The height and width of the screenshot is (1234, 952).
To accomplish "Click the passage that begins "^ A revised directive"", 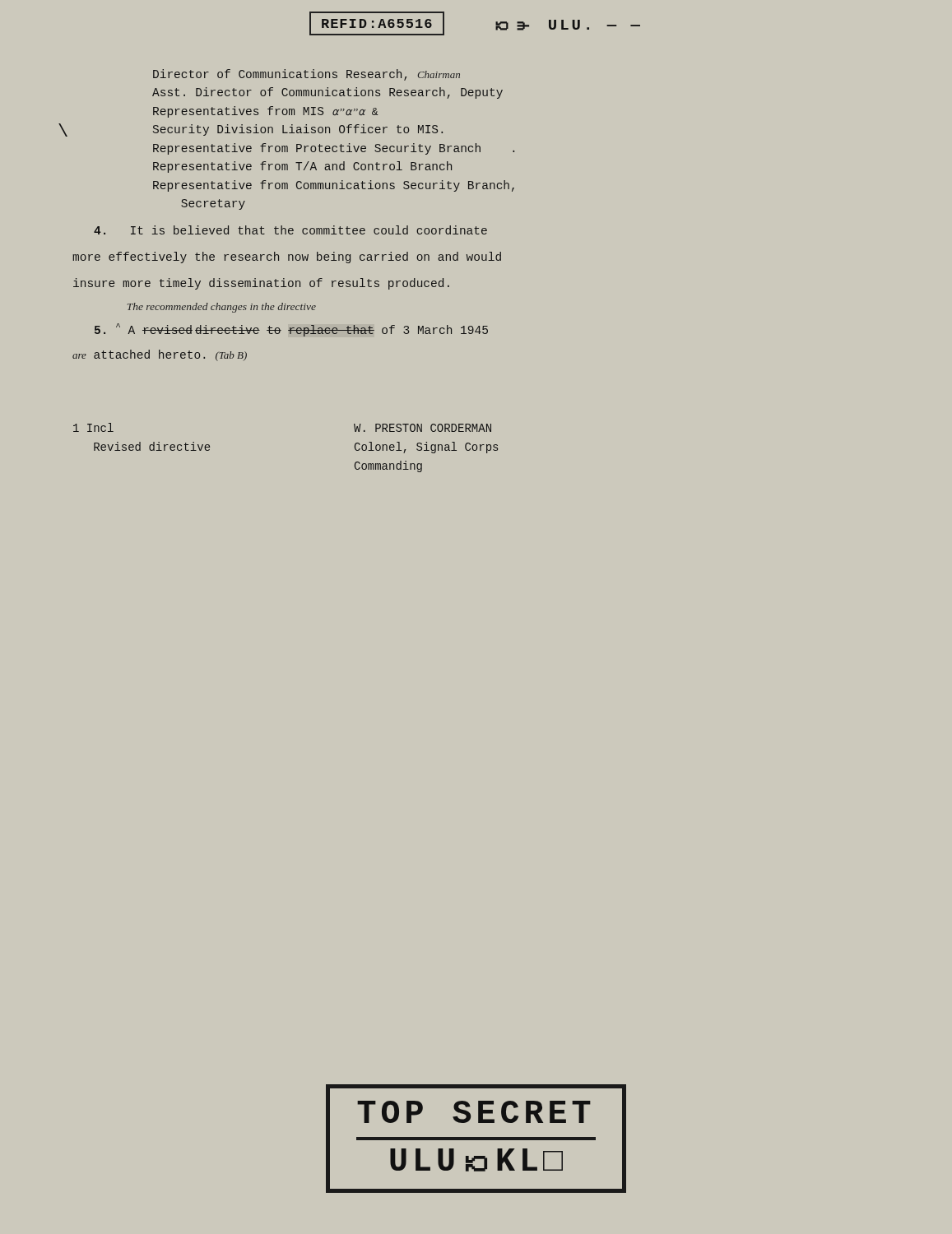I will coord(281,329).
